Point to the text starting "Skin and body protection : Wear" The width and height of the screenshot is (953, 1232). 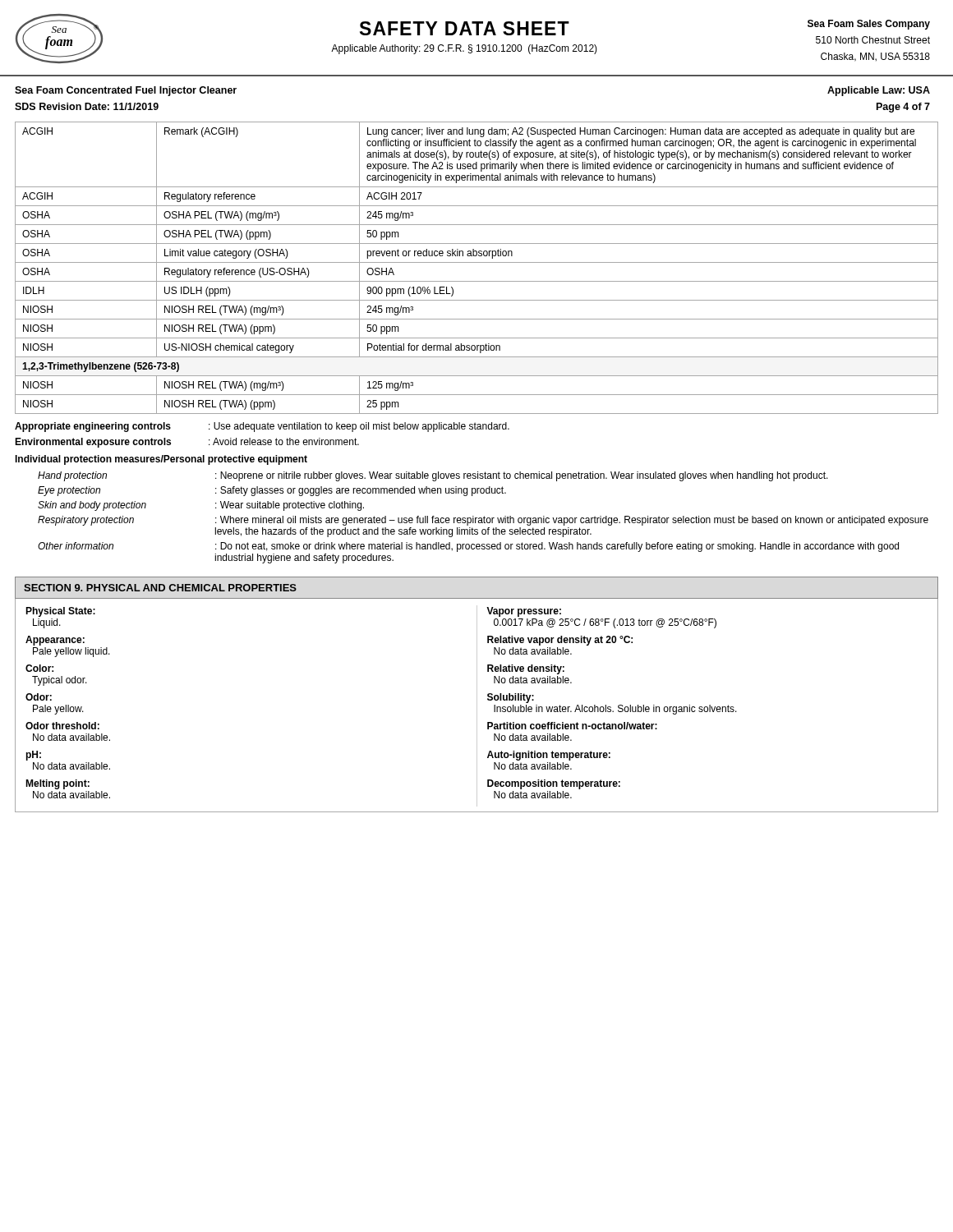click(x=95, y=506)
